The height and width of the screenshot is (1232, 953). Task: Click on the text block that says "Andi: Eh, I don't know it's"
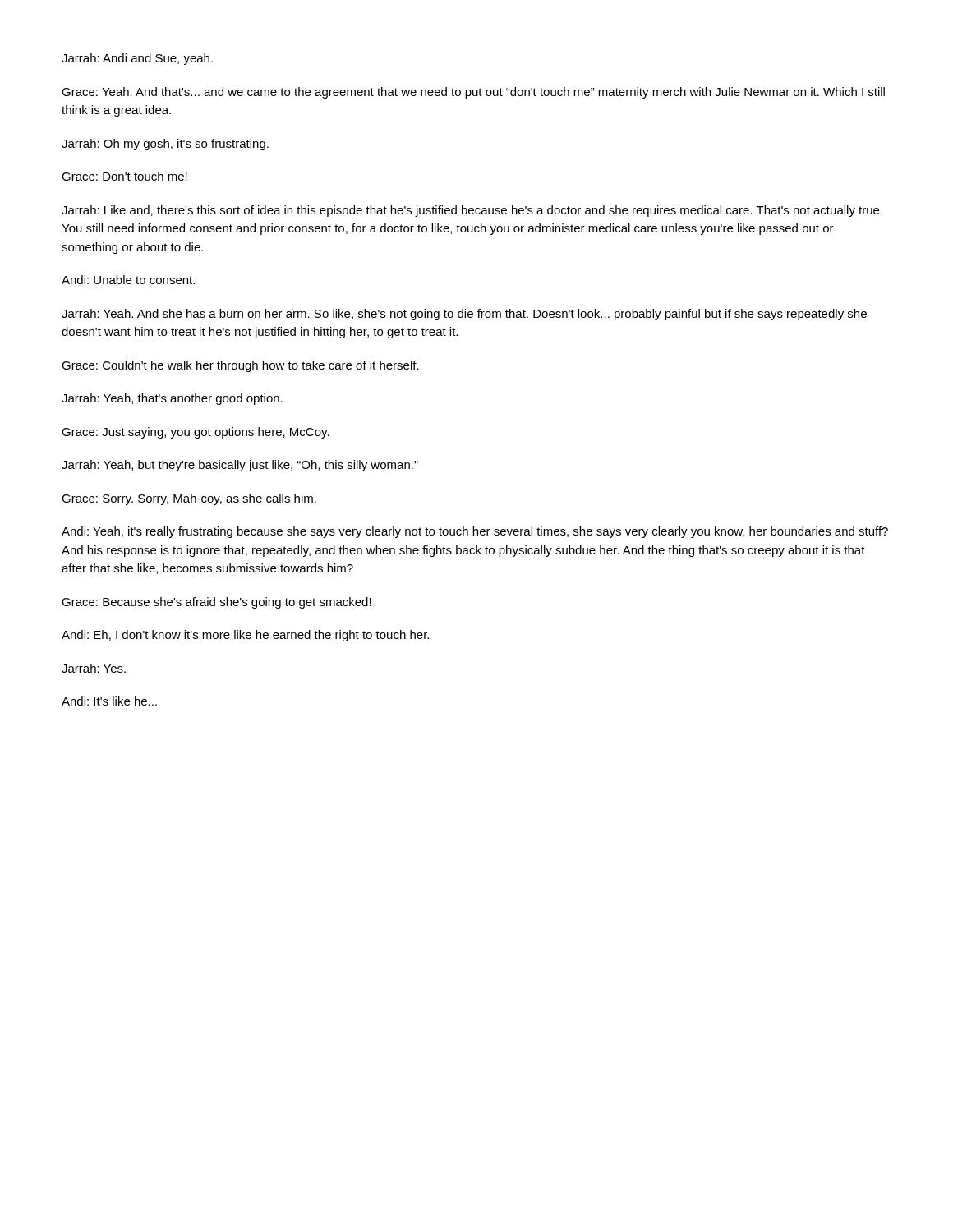point(246,634)
